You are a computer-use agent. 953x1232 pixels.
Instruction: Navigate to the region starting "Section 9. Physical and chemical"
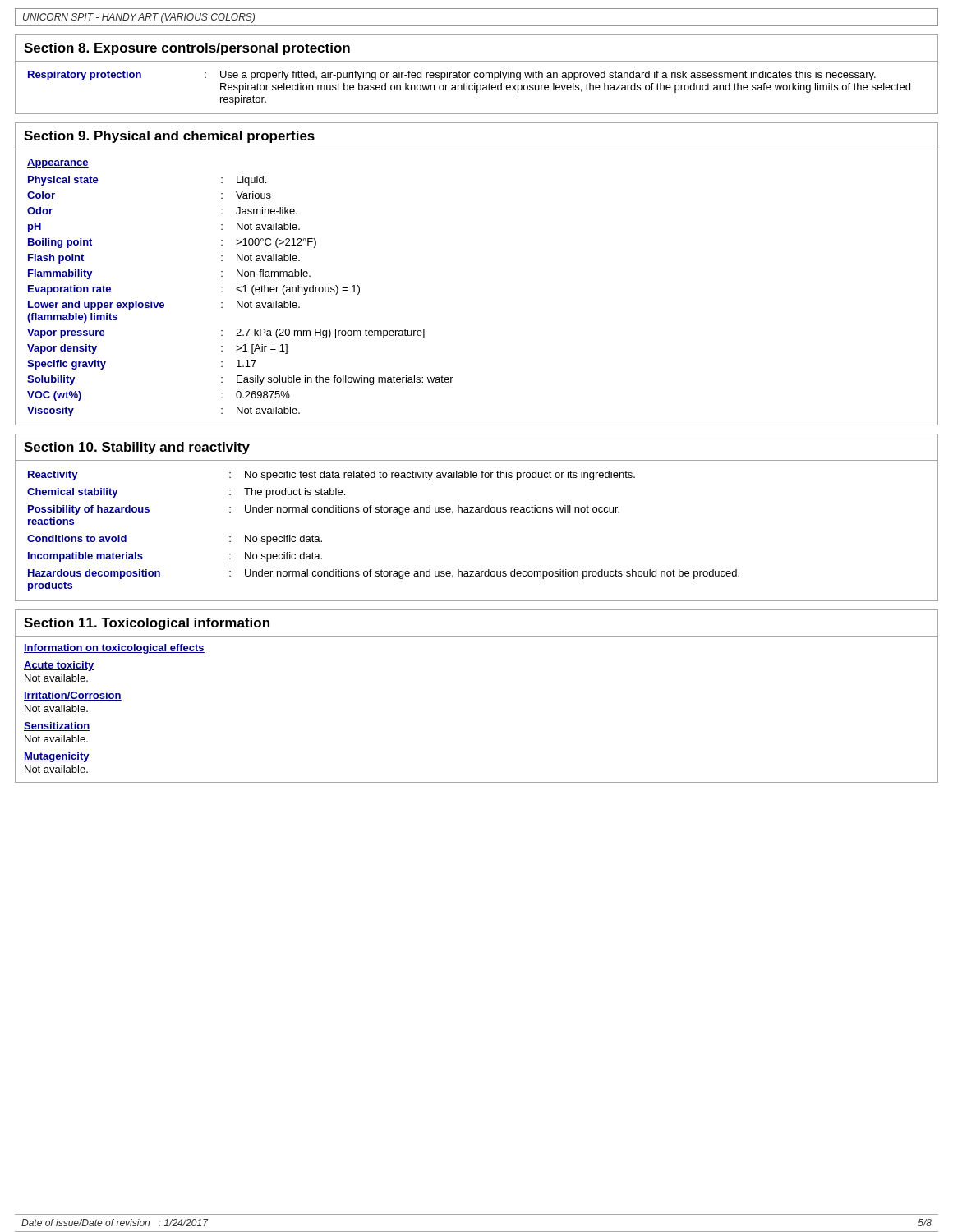[169, 136]
